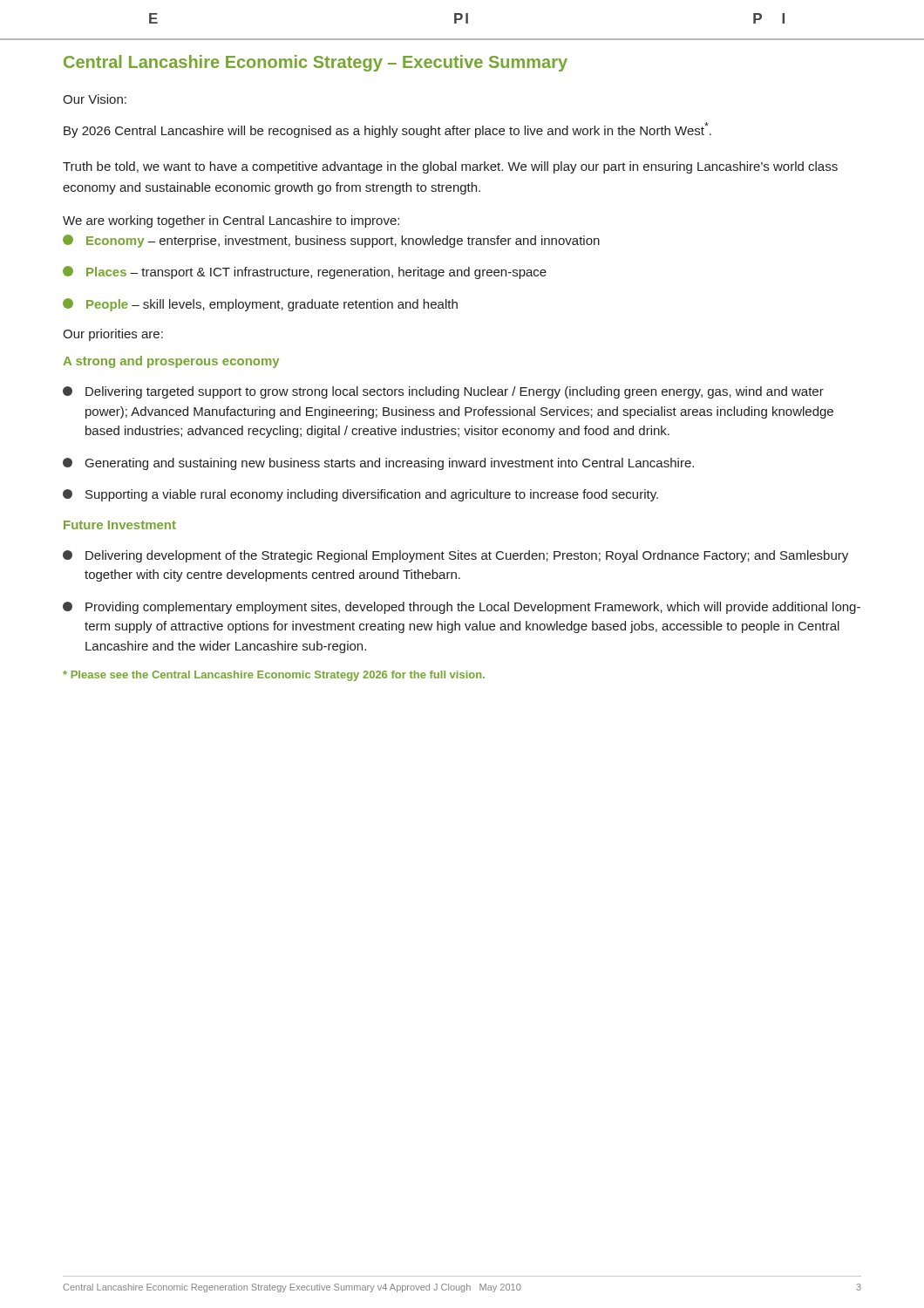Point to the block beginning "Supporting a viable"
924x1308 pixels.
[361, 495]
